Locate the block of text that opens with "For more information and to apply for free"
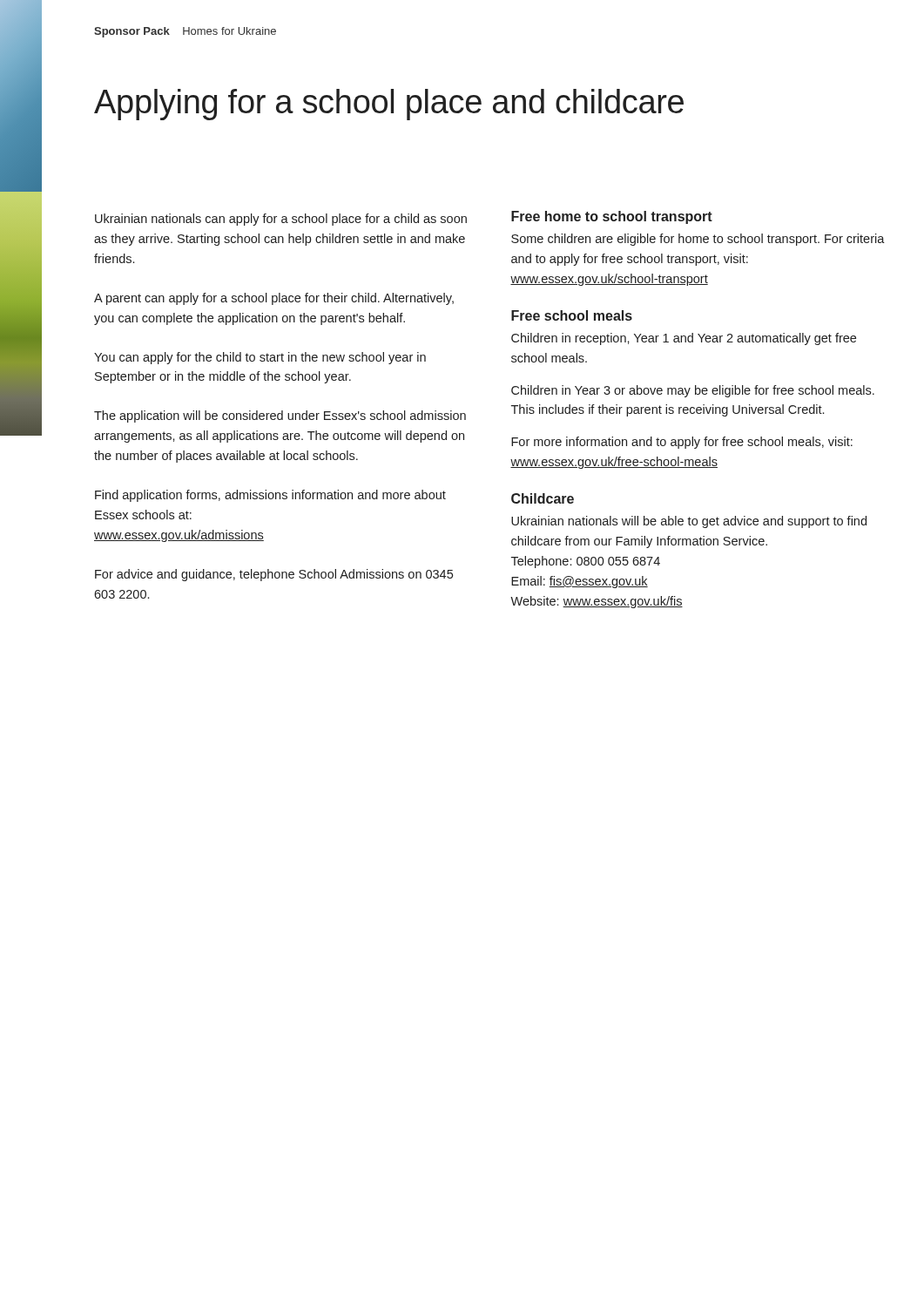The height and width of the screenshot is (1307, 924). [x=682, y=452]
